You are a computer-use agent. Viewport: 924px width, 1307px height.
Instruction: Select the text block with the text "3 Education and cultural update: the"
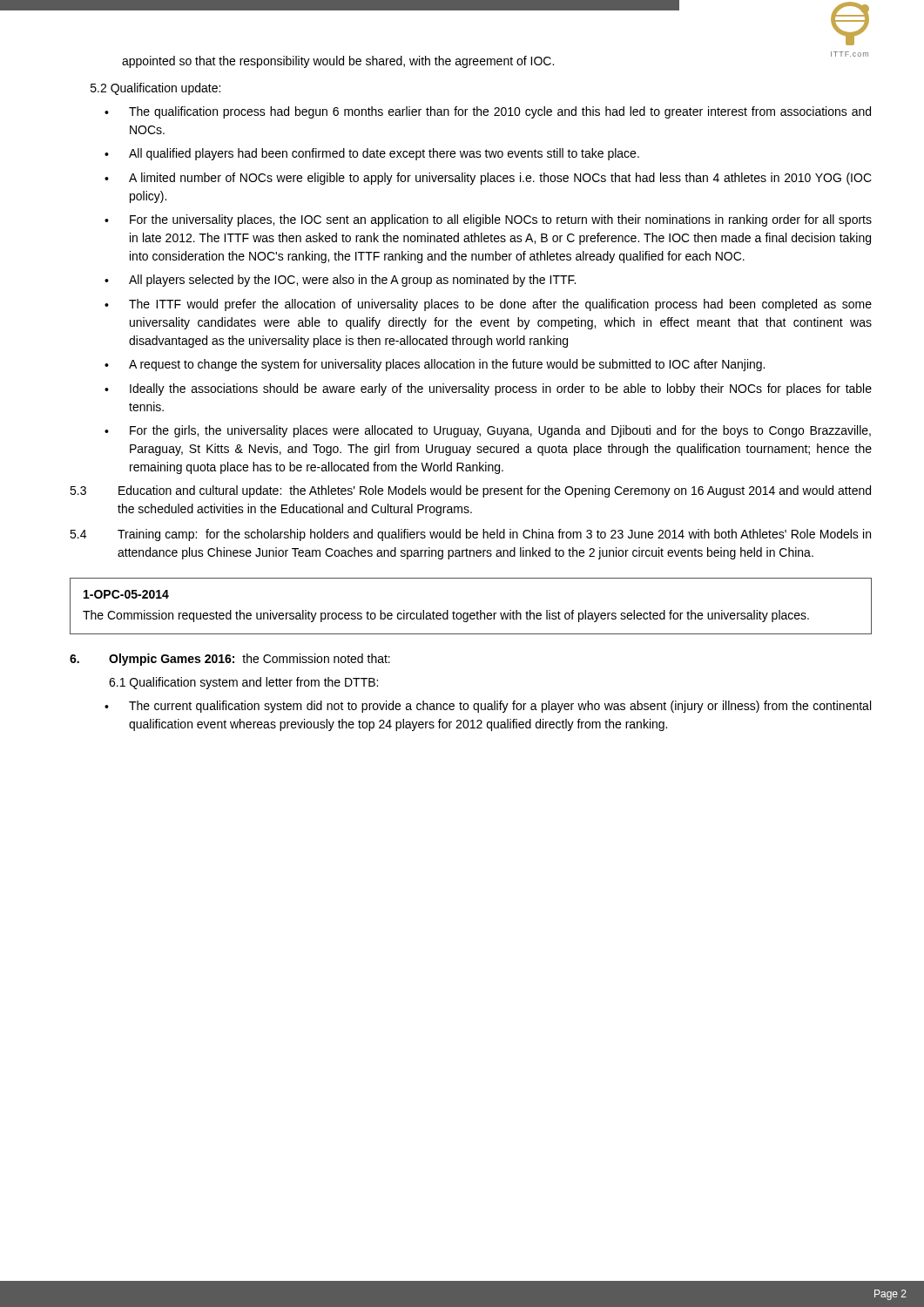point(471,500)
